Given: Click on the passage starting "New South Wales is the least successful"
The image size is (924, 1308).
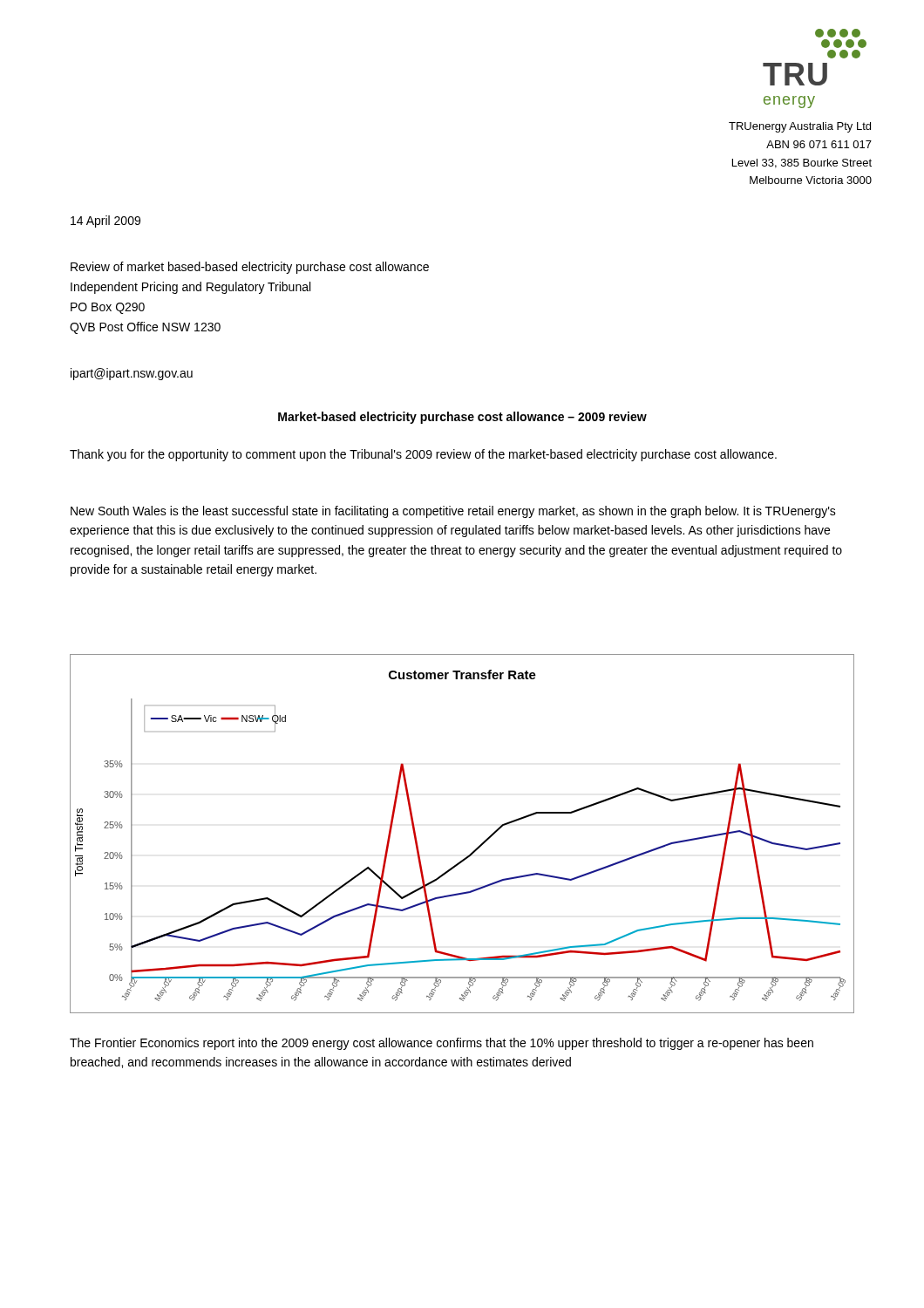Looking at the screenshot, I should point(456,540).
